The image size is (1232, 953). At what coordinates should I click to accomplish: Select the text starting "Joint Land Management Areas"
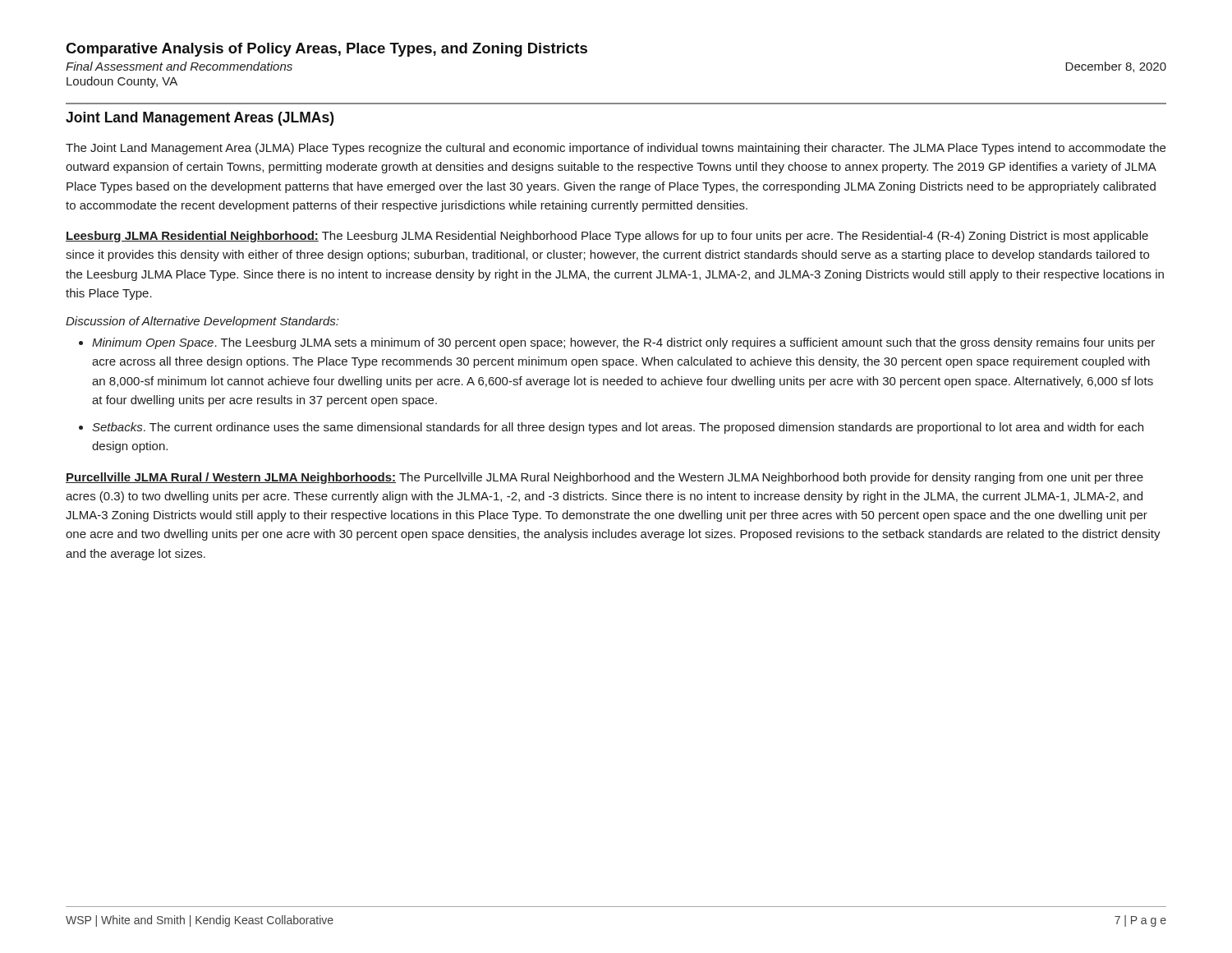click(200, 118)
